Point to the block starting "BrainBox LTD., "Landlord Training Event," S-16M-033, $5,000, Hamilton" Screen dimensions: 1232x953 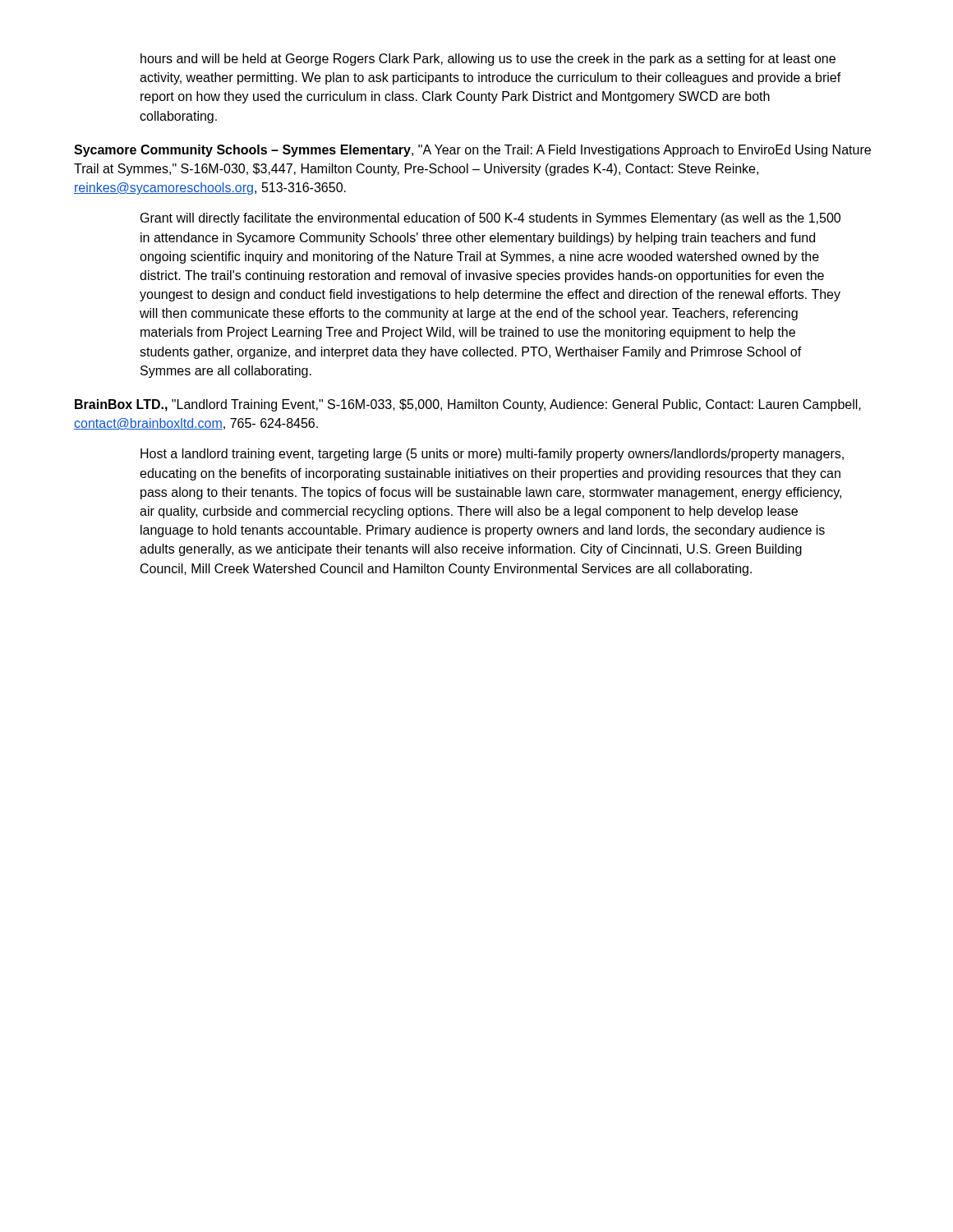point(476,414)
